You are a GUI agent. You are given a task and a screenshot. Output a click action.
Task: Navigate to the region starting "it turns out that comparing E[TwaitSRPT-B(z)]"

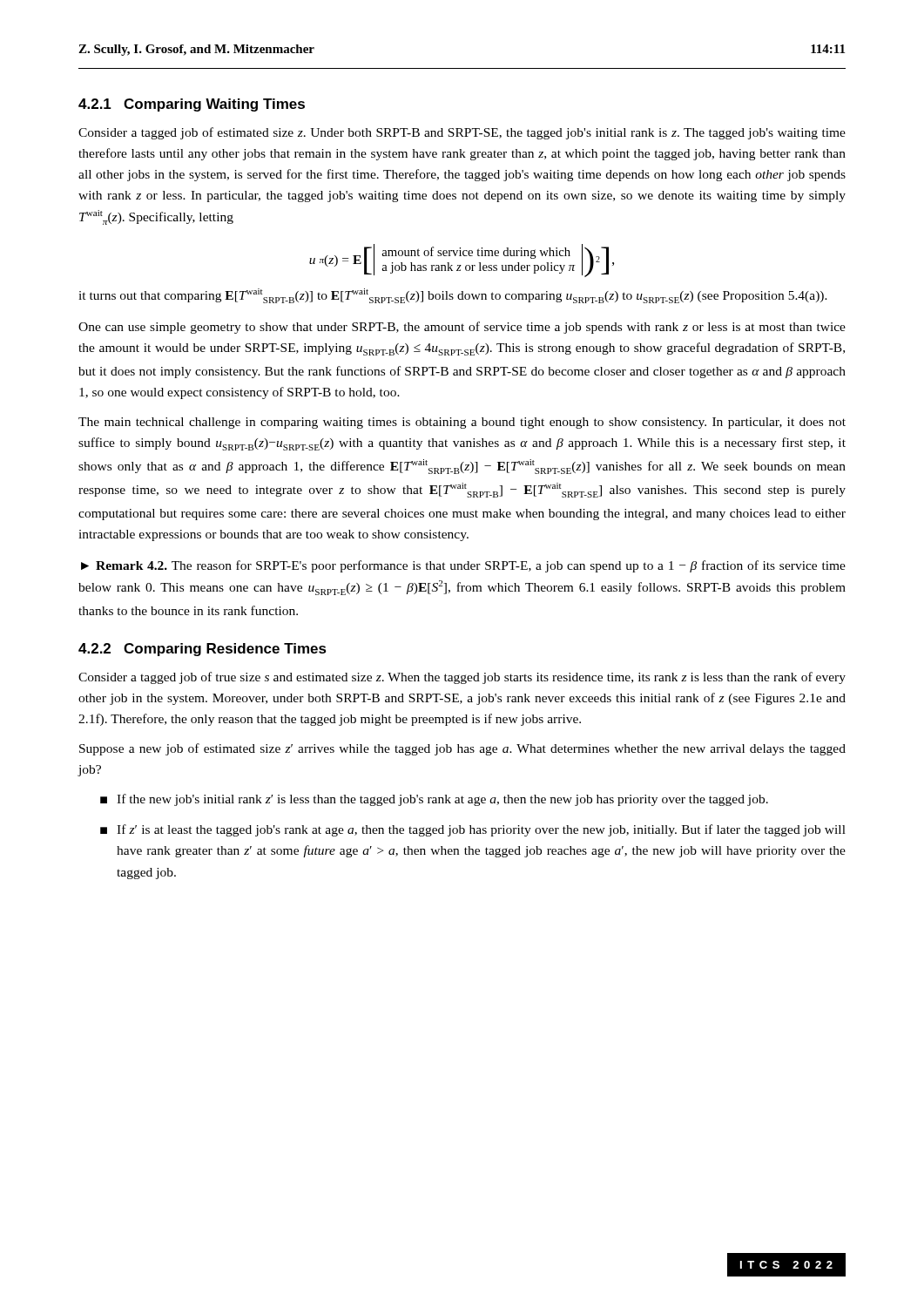(x=453, y=295)
